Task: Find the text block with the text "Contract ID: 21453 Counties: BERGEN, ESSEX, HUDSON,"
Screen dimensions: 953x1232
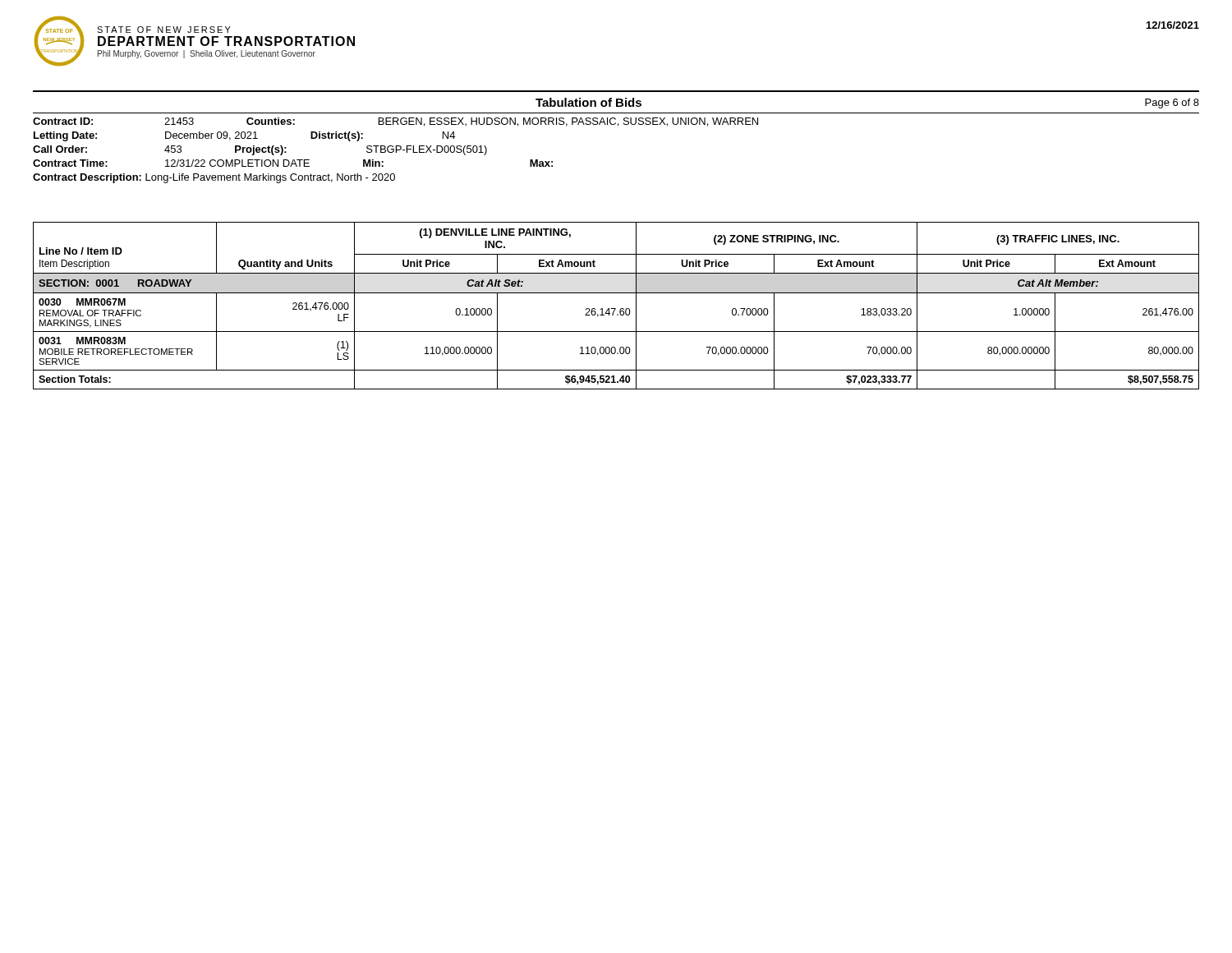Action: coord(396,121)
